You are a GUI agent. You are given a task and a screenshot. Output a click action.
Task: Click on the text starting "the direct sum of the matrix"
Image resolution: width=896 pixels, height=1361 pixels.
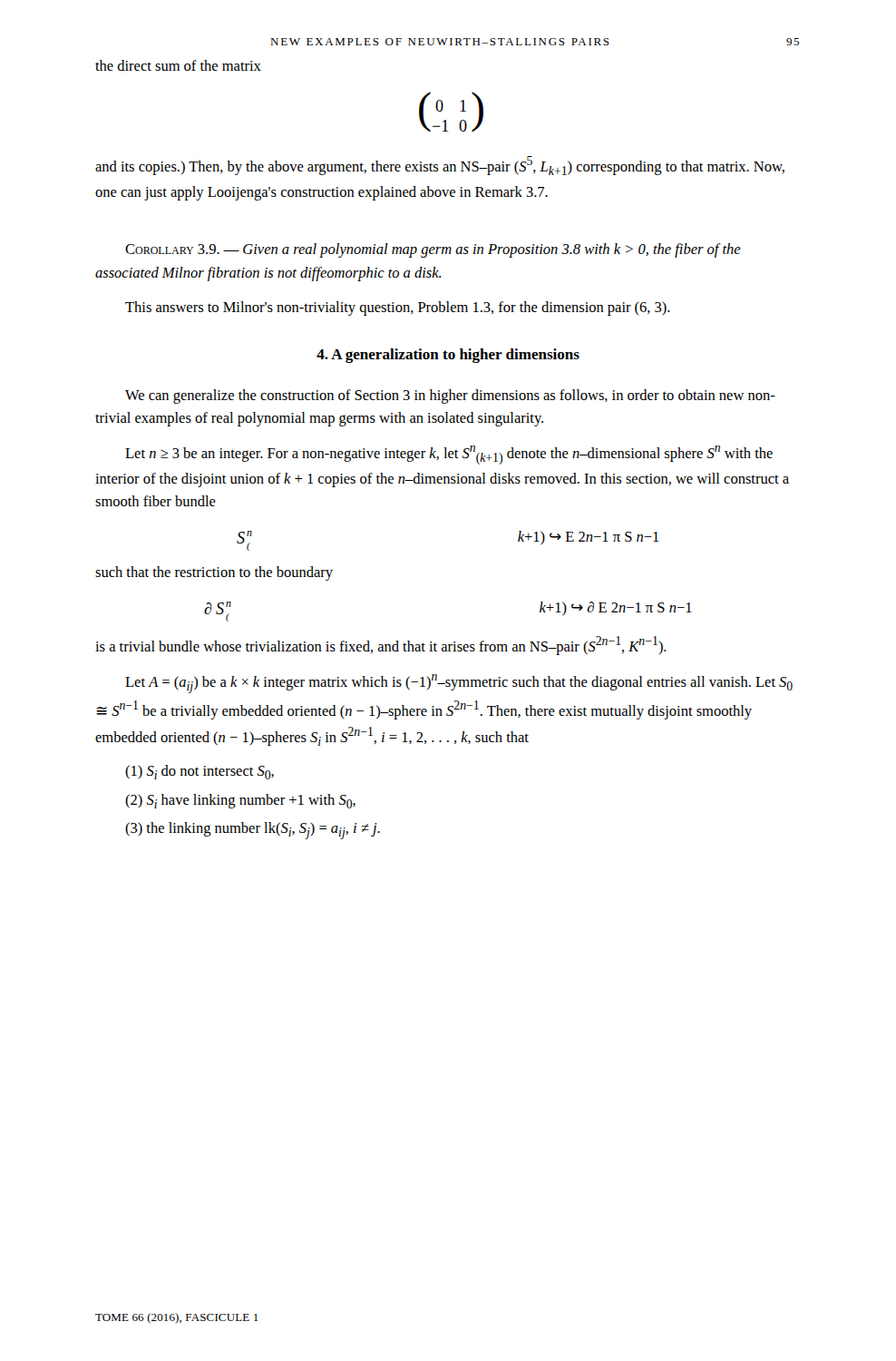[x=178, y=66]
